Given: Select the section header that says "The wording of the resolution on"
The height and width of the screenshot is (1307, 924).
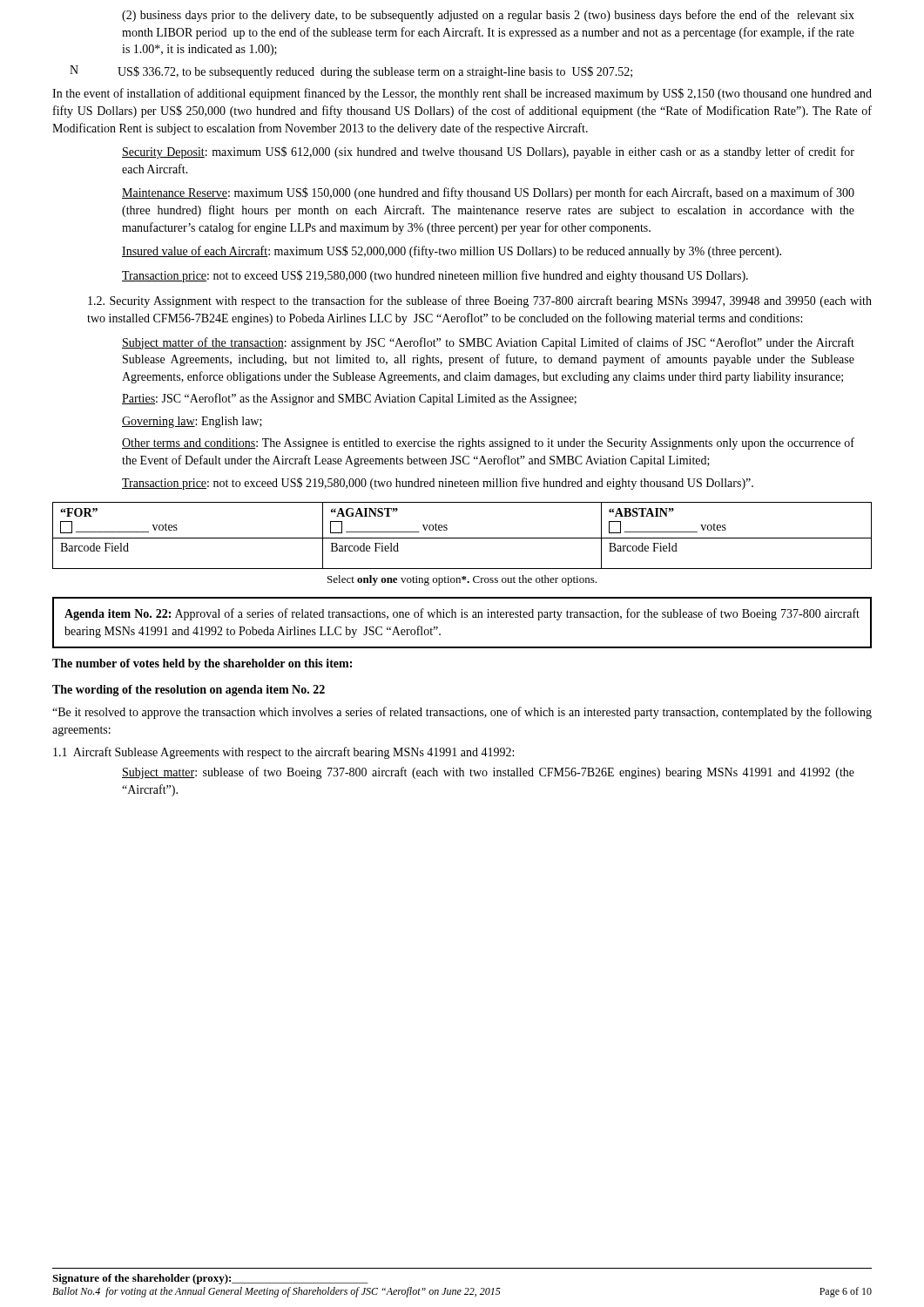Looking at the screenshot, I should [189, 690].
